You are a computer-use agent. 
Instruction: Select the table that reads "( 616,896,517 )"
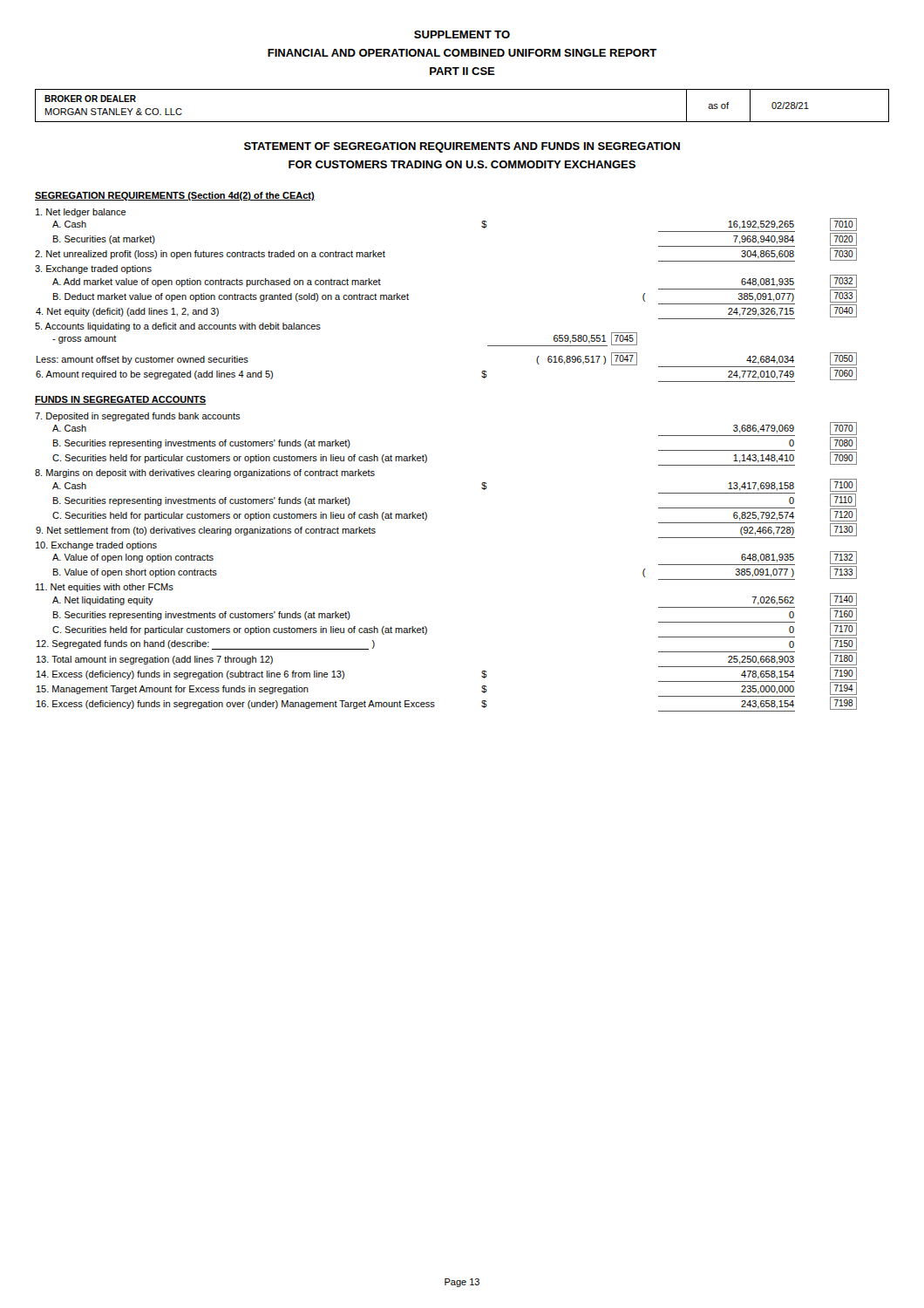[x=462, y=293]
